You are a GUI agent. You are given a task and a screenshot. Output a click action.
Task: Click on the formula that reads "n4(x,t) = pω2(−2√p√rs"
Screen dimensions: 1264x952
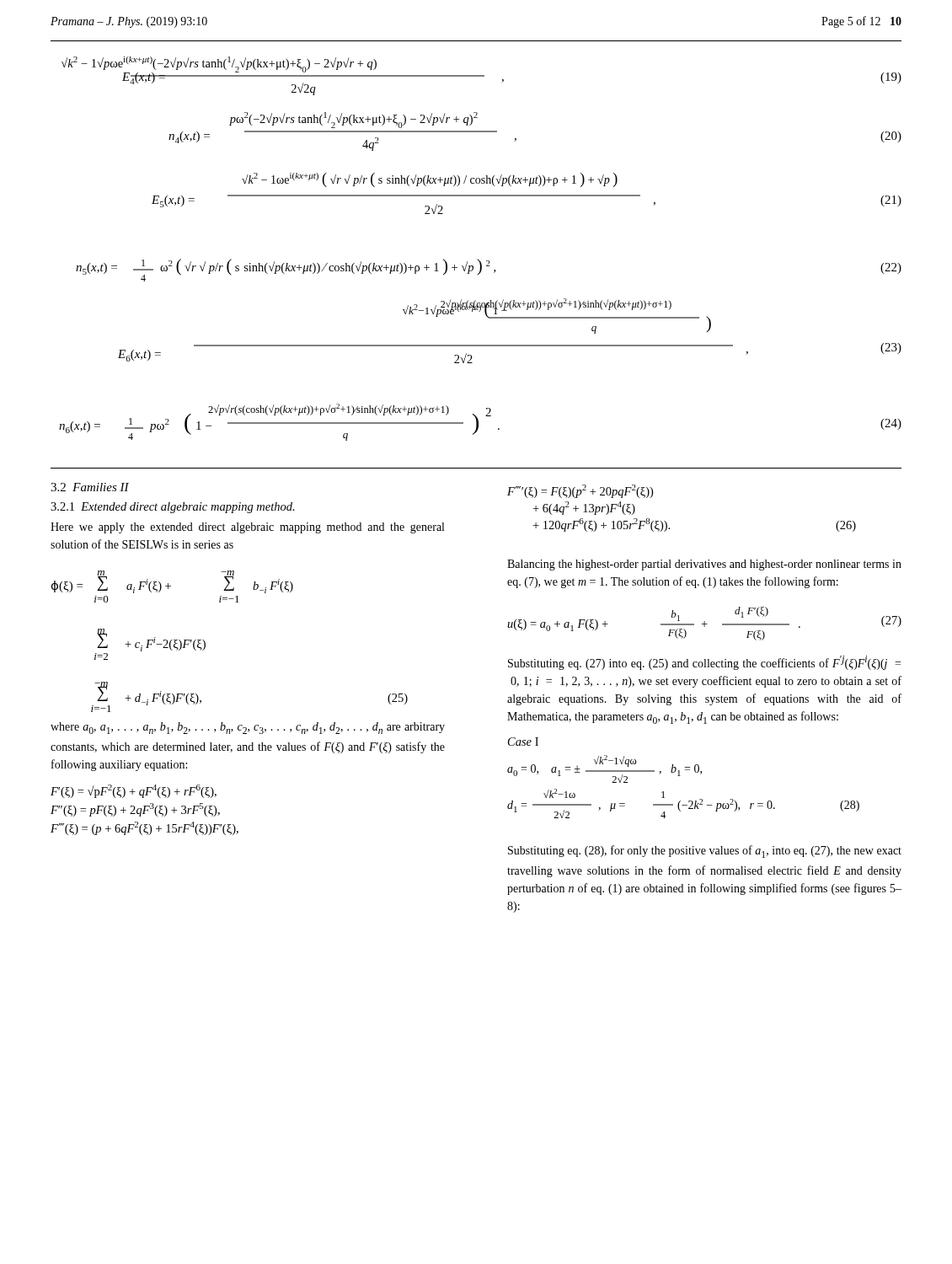tap(476, 136)
